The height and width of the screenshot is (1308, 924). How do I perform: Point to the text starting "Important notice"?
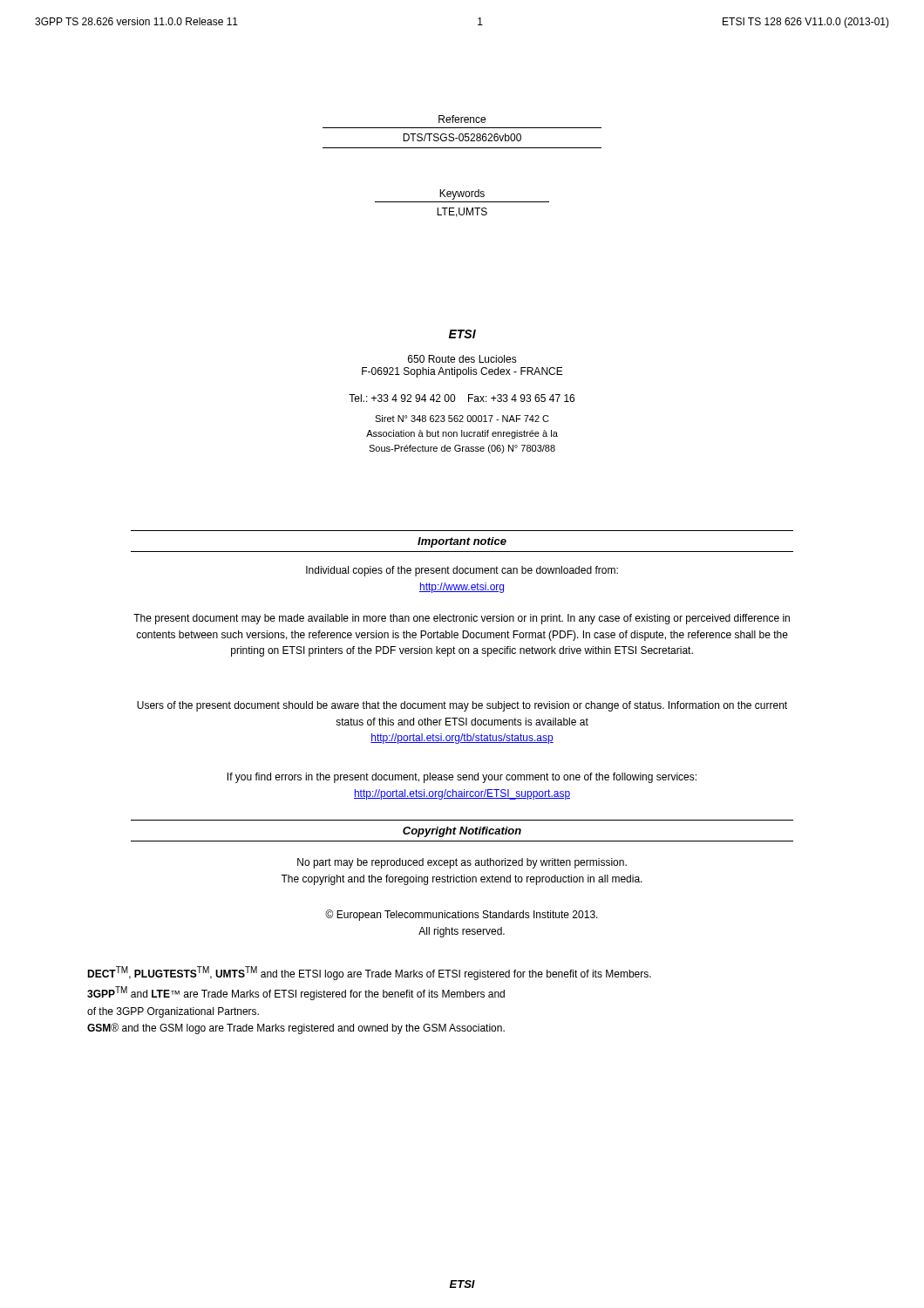(x=462, y=541)
